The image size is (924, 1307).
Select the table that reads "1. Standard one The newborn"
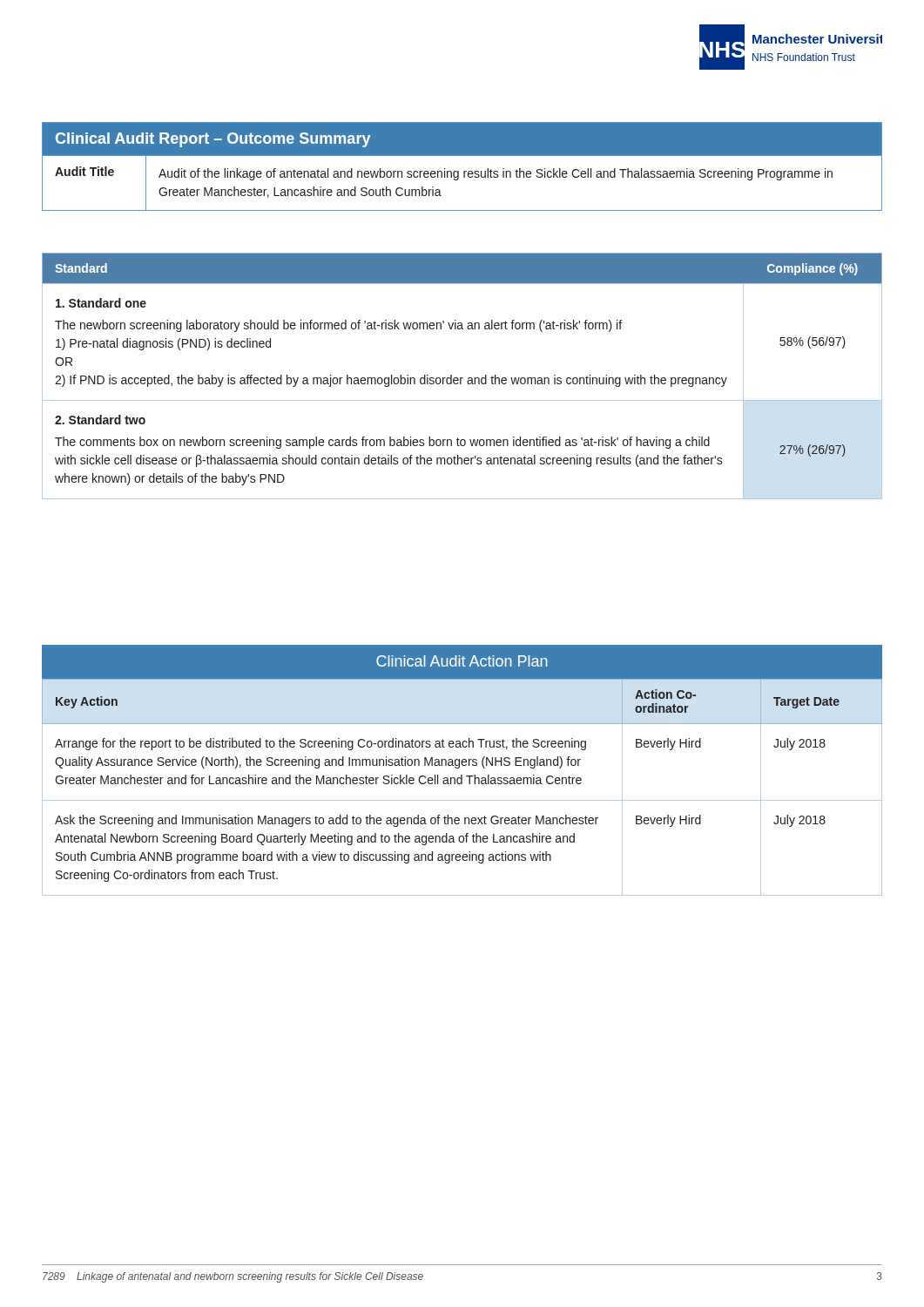tap(462, 376)
